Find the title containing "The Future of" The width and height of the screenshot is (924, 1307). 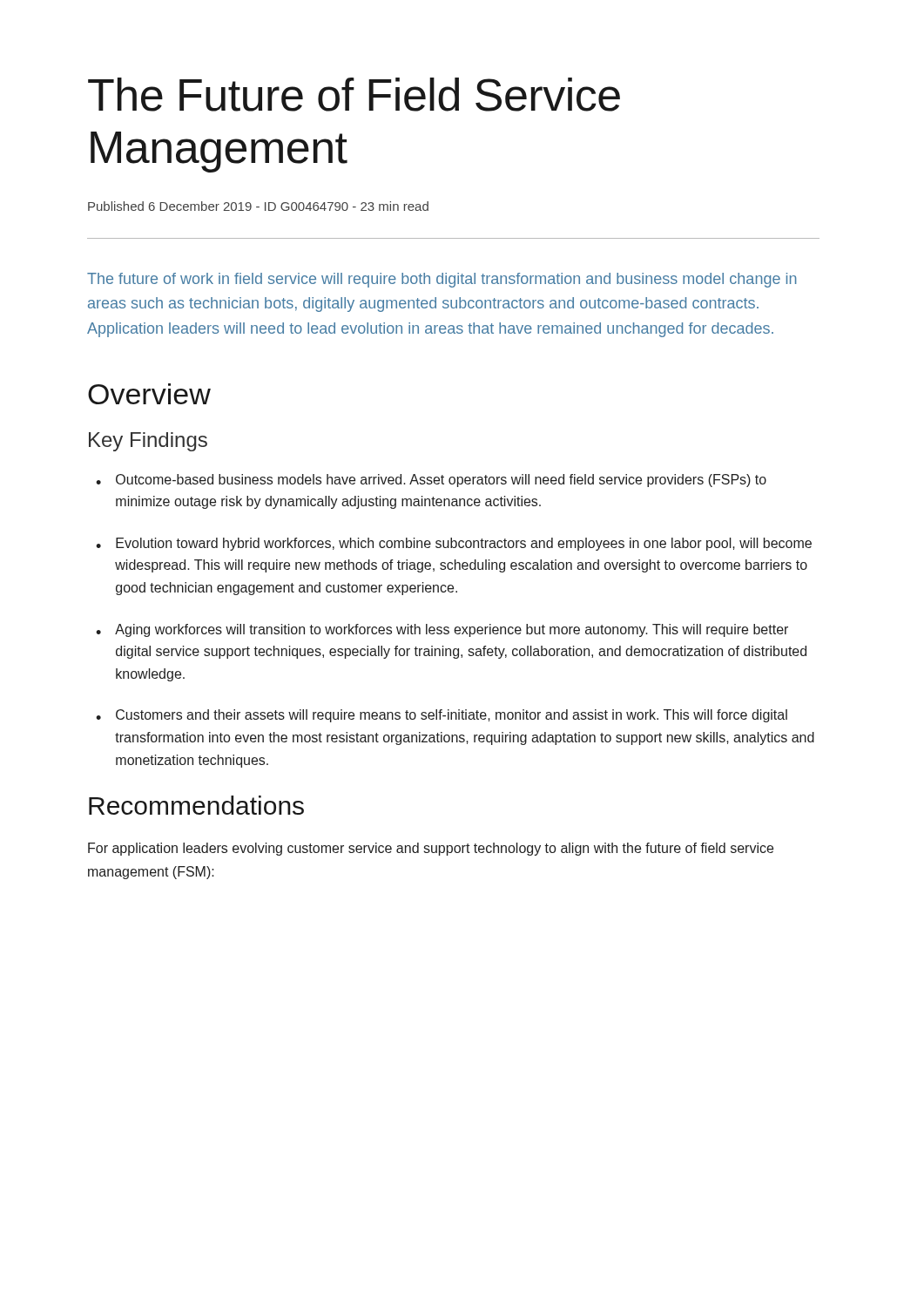453,122
